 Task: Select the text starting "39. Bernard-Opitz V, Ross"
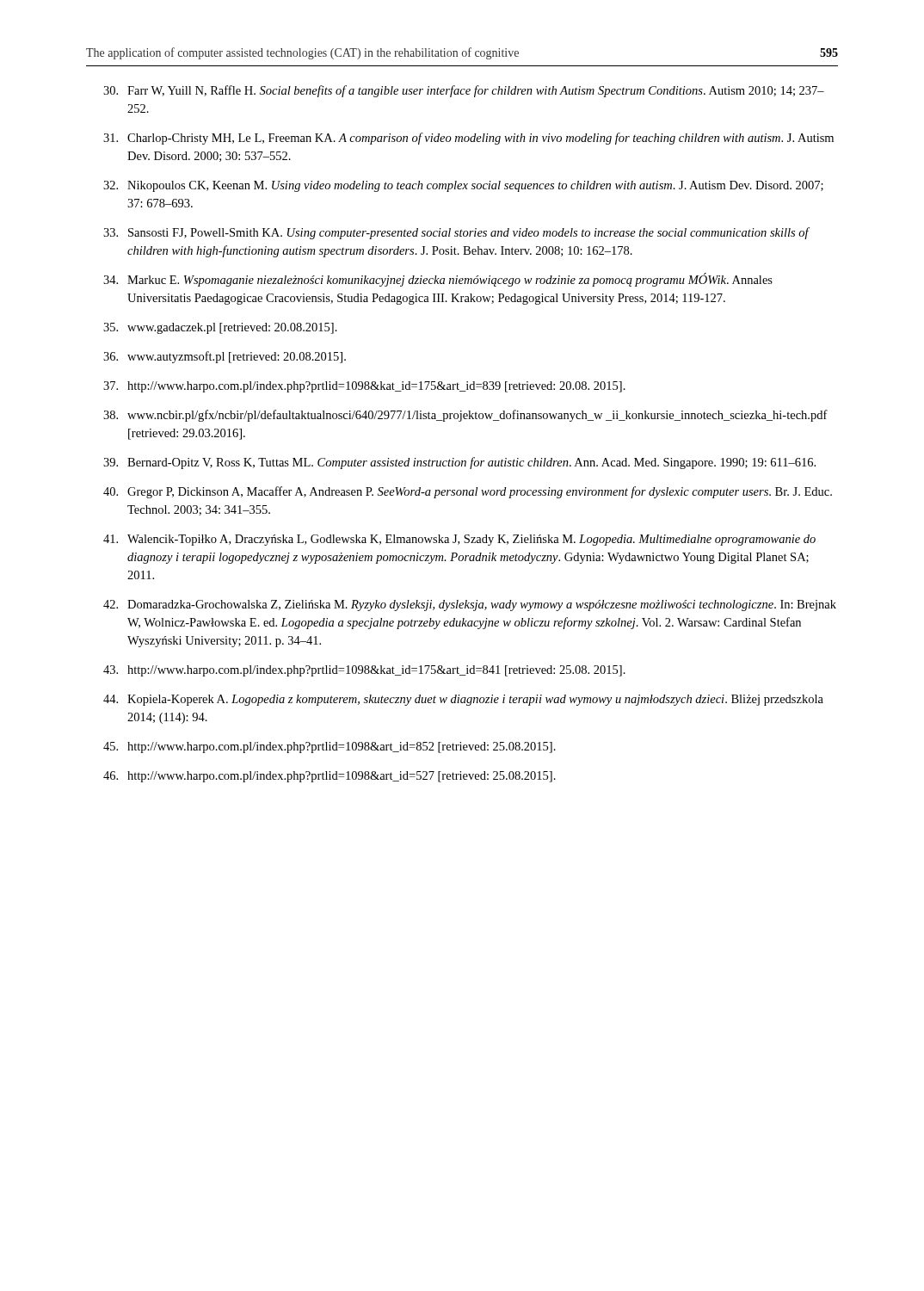click(x=462, y=463)
